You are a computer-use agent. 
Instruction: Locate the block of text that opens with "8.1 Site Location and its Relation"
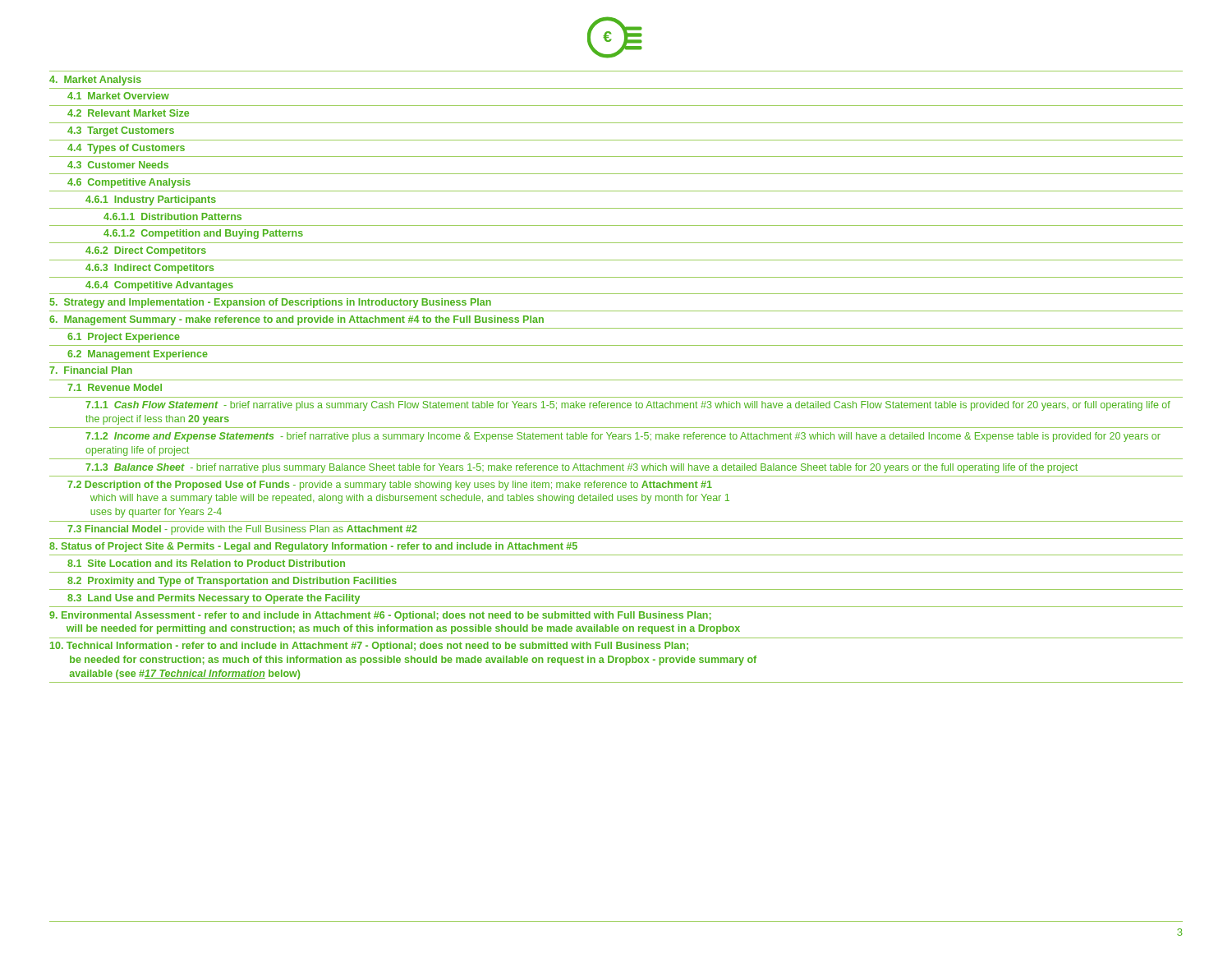(x=616, y=564)
